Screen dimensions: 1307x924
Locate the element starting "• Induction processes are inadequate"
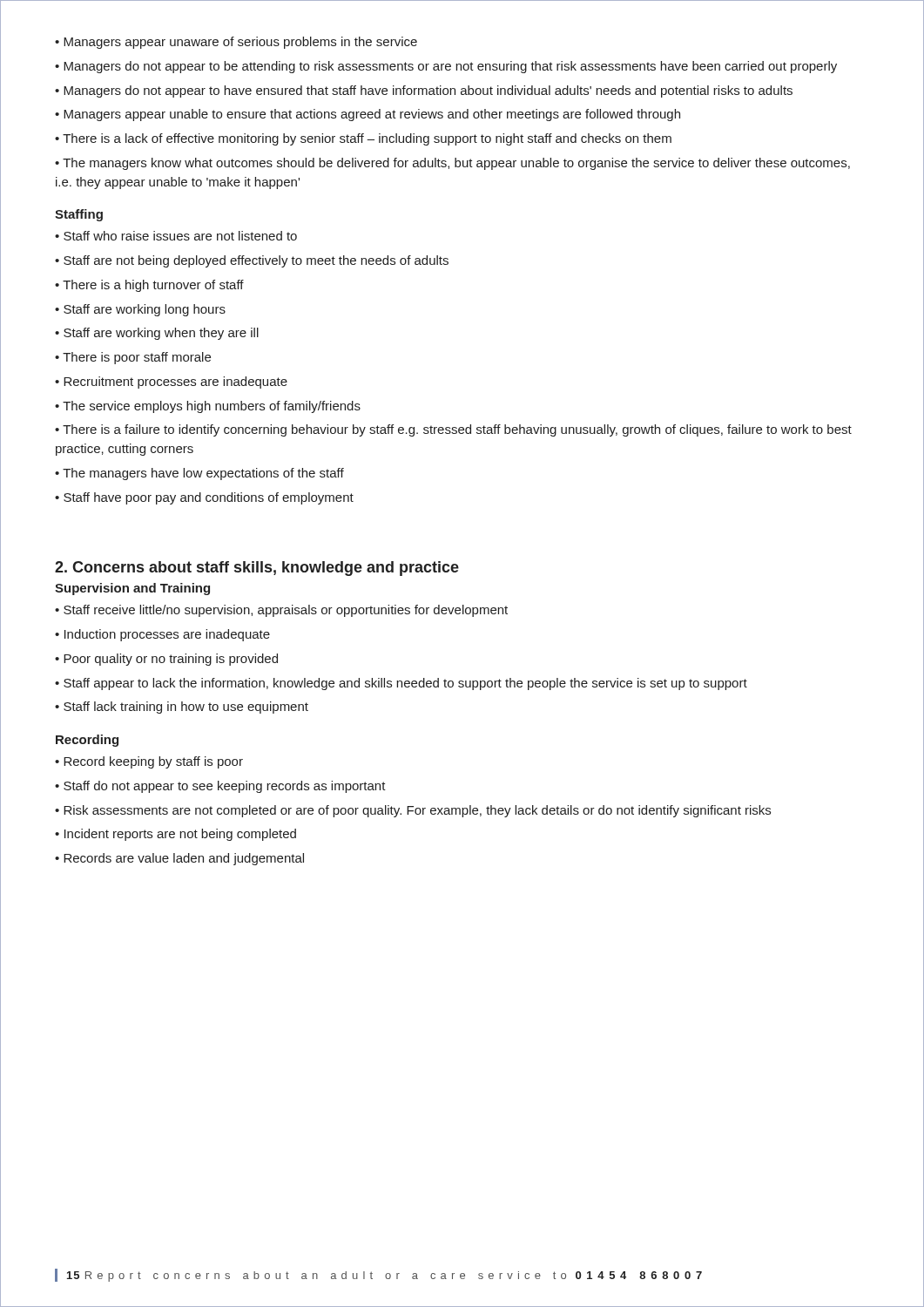click(162, 634)
